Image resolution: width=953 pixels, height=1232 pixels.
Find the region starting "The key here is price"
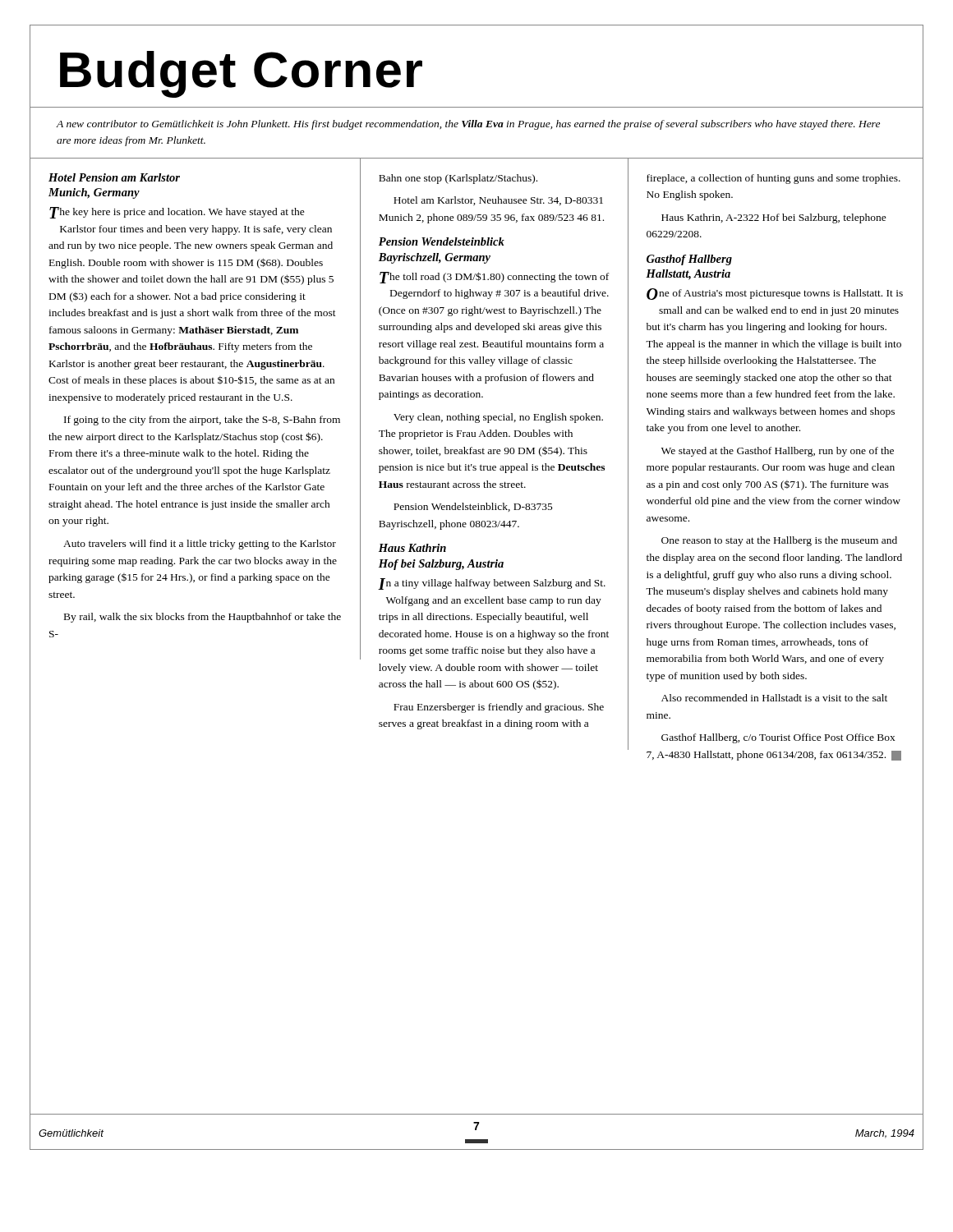click(x=195, y=423)
